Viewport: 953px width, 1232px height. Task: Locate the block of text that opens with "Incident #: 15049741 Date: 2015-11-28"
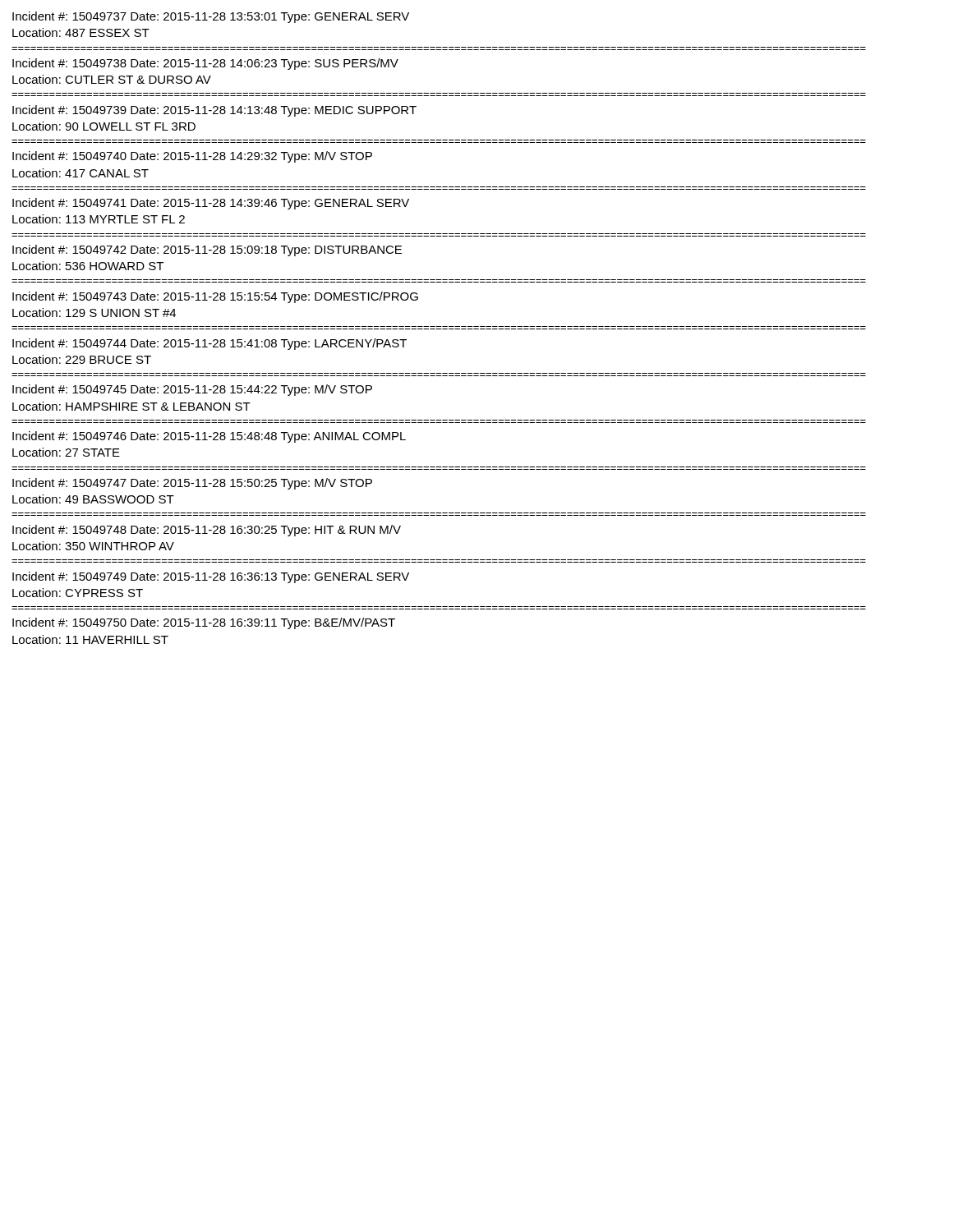click(x=211, y=204)
